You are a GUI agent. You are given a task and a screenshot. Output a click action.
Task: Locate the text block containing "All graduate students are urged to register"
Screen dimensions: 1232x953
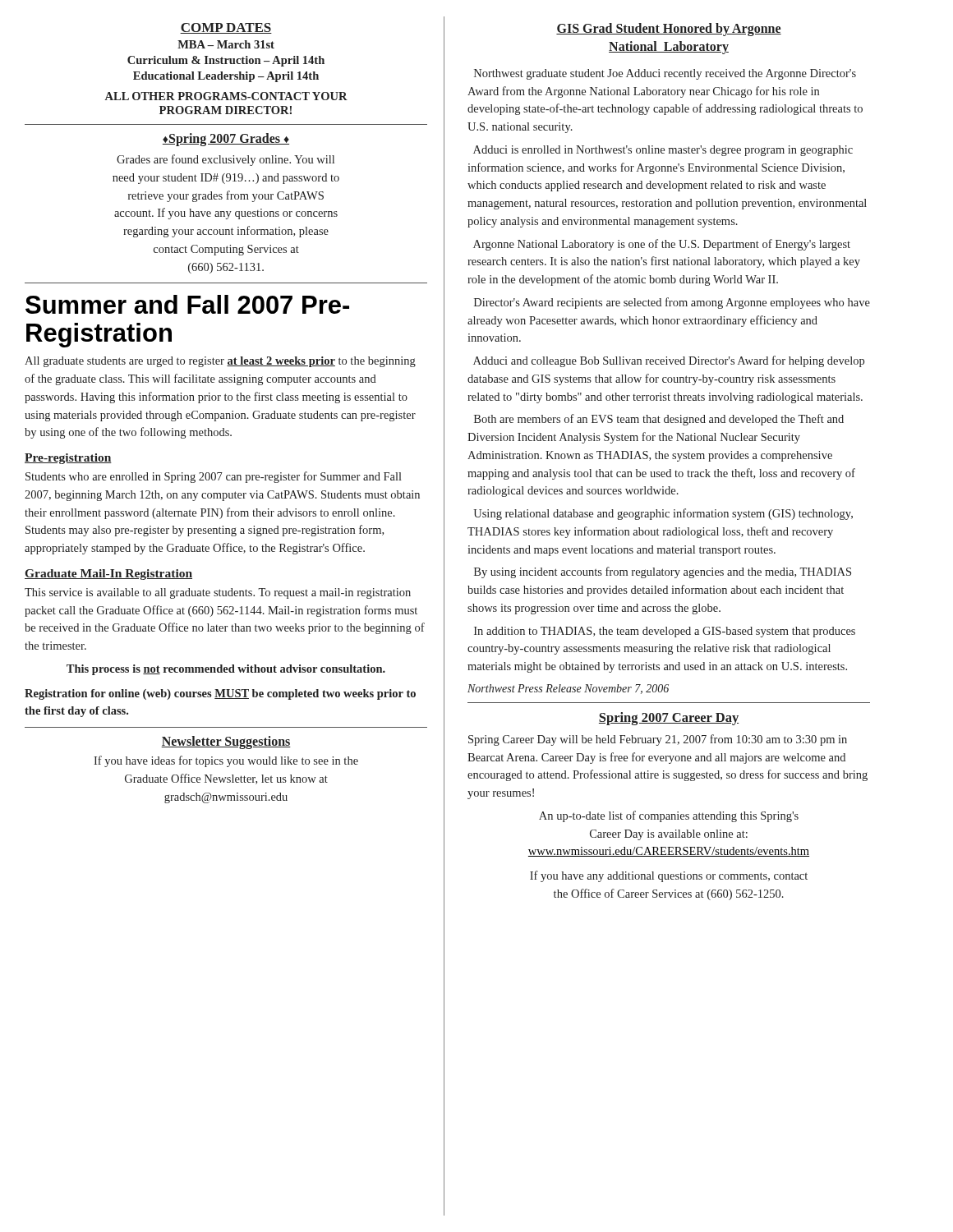coord(220,397)
